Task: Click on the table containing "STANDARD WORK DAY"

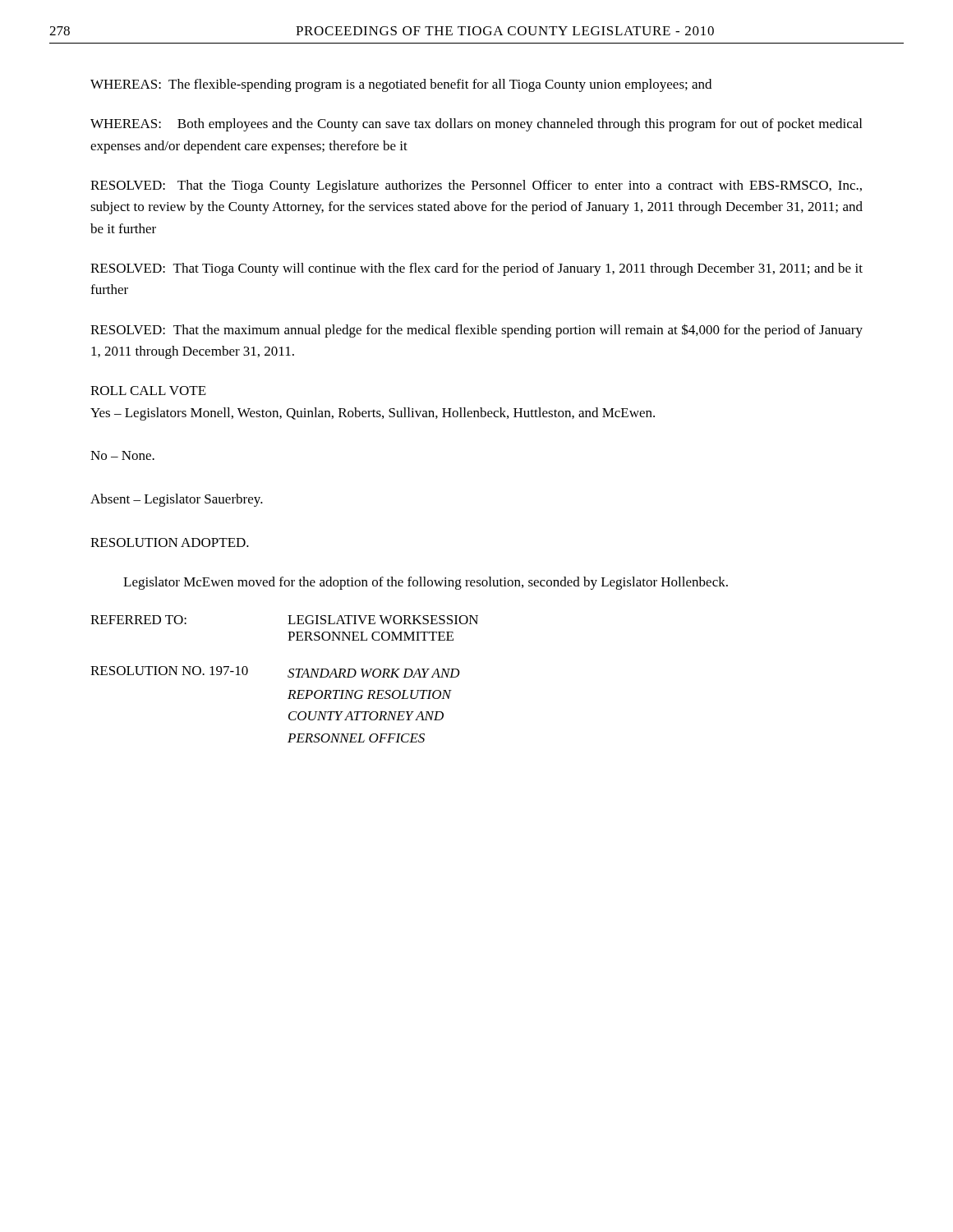Action: (476, 689)
